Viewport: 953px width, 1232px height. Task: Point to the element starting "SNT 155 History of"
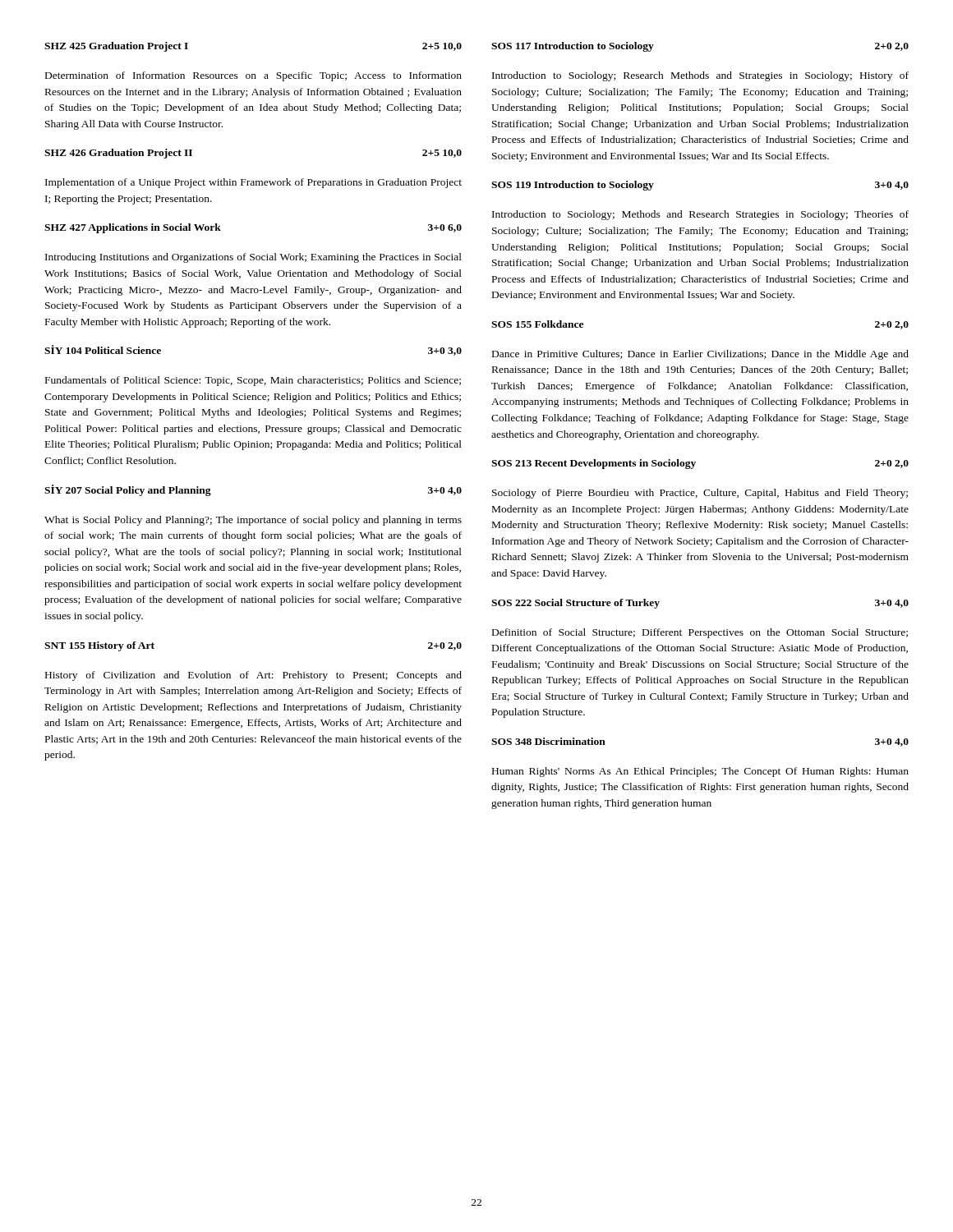(95, 646)
